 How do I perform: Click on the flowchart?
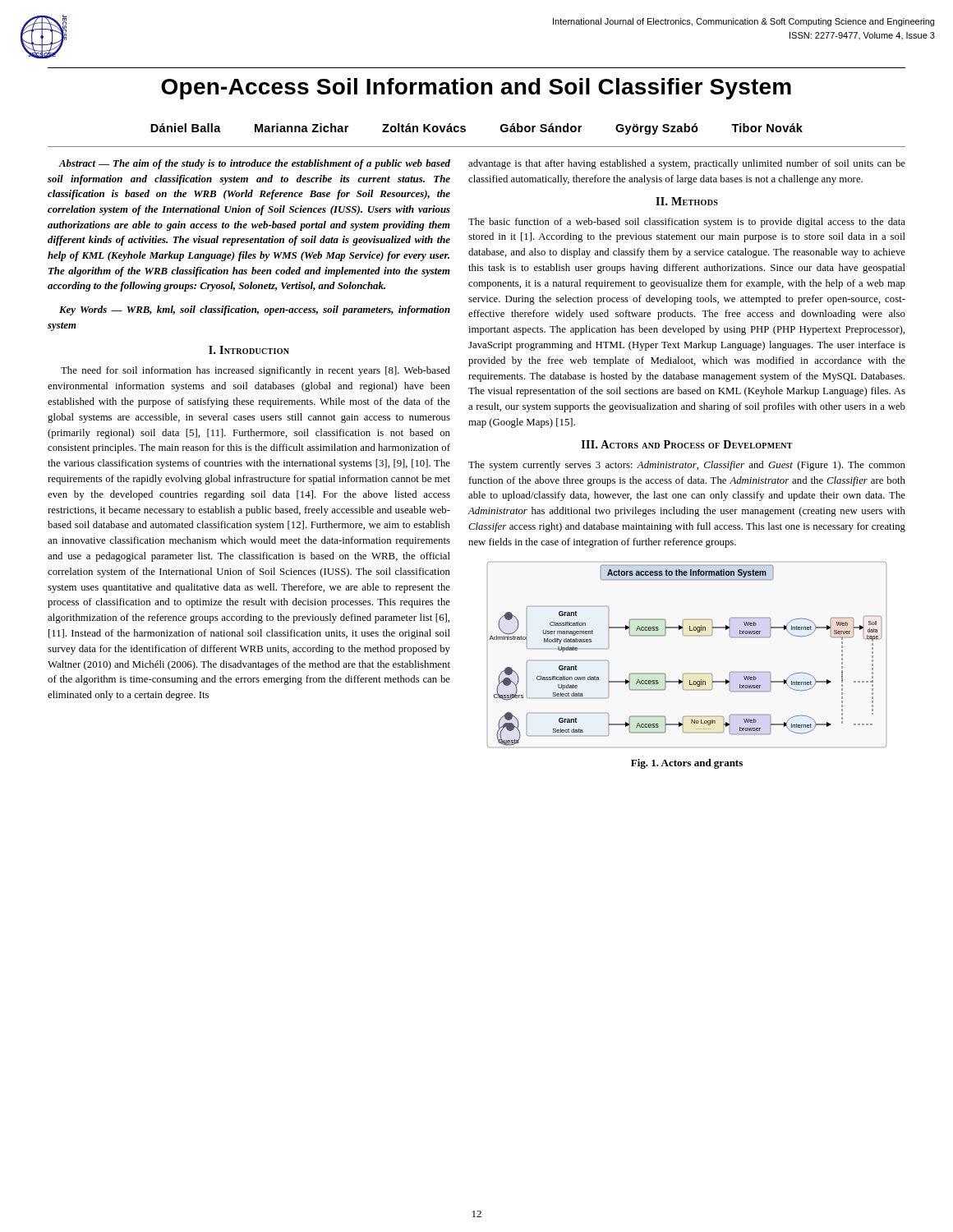coord(687,656)
